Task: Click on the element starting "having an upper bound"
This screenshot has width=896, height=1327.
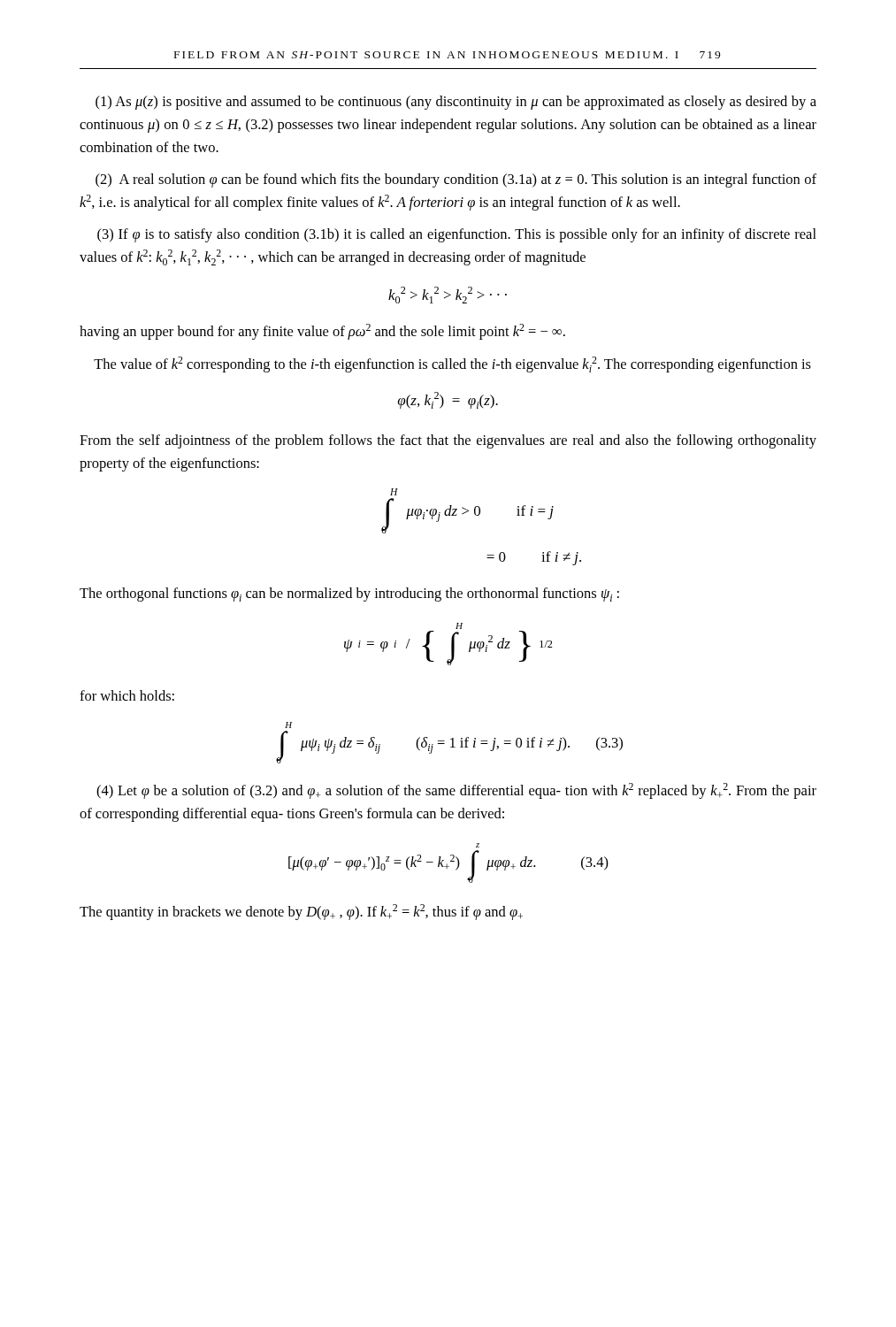Action: click(323, 331)
